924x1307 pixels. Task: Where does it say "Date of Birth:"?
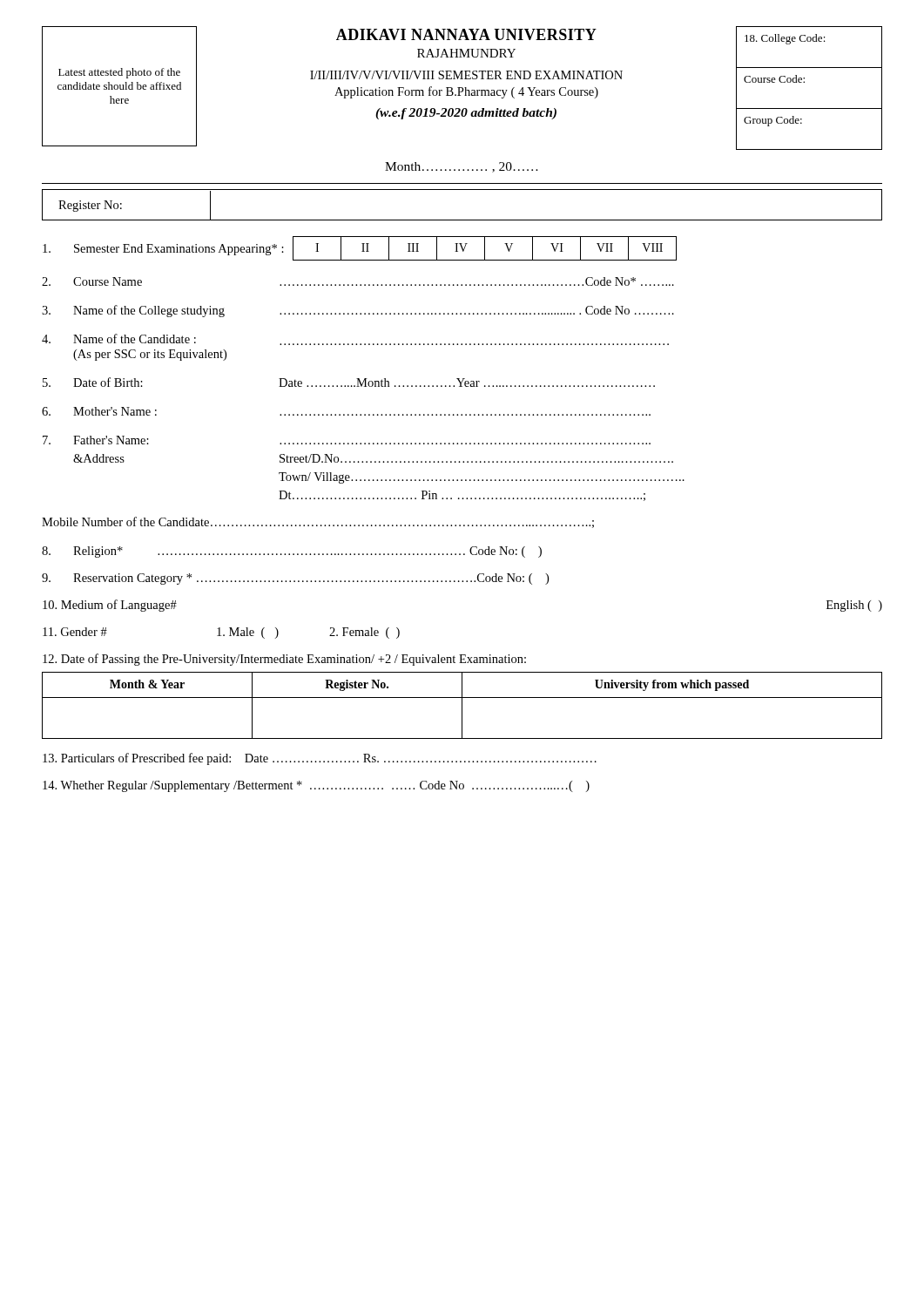tap(108, 382)
